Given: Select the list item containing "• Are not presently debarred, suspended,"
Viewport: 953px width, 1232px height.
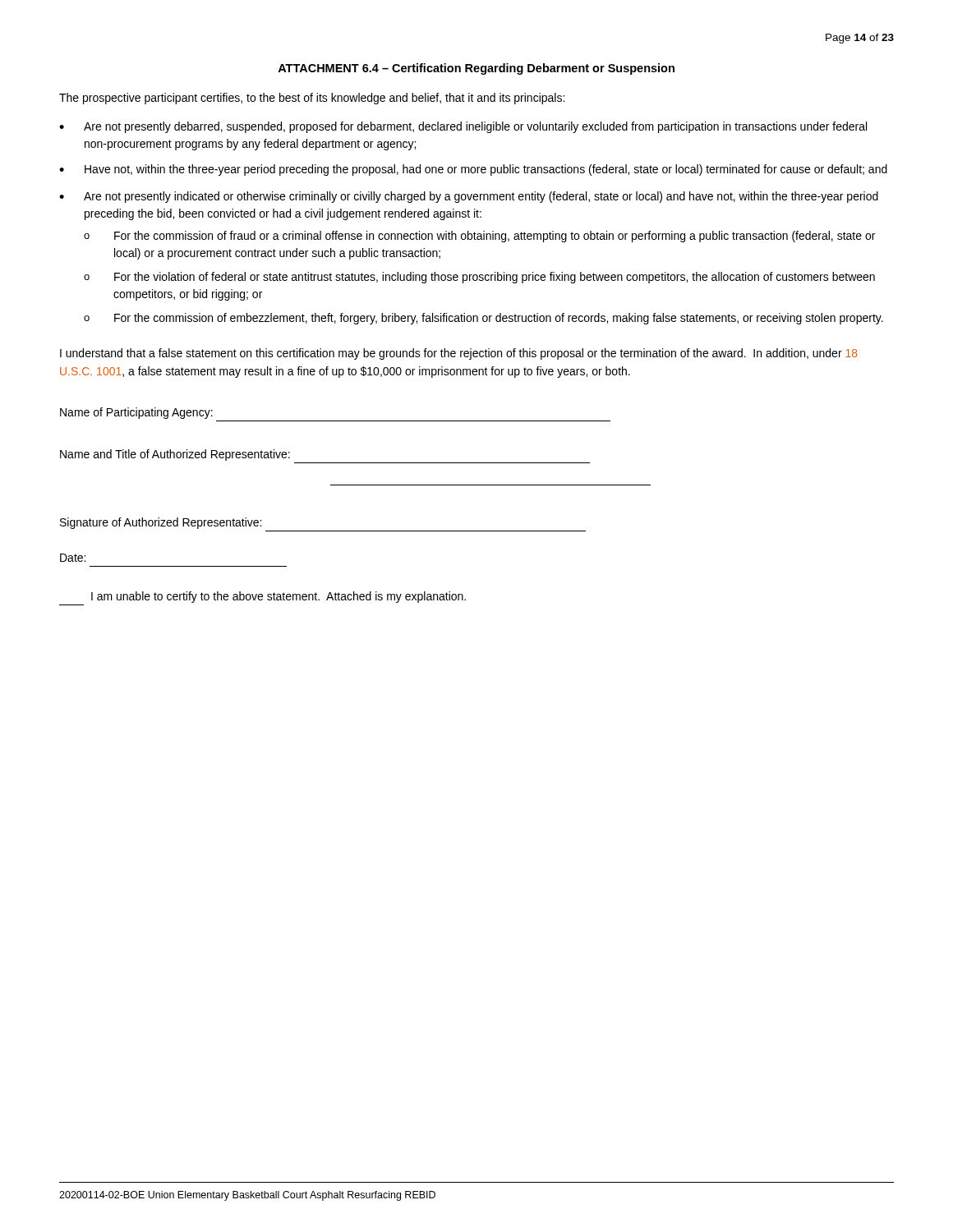Looking at the screenshot, I should coord(476,136).
